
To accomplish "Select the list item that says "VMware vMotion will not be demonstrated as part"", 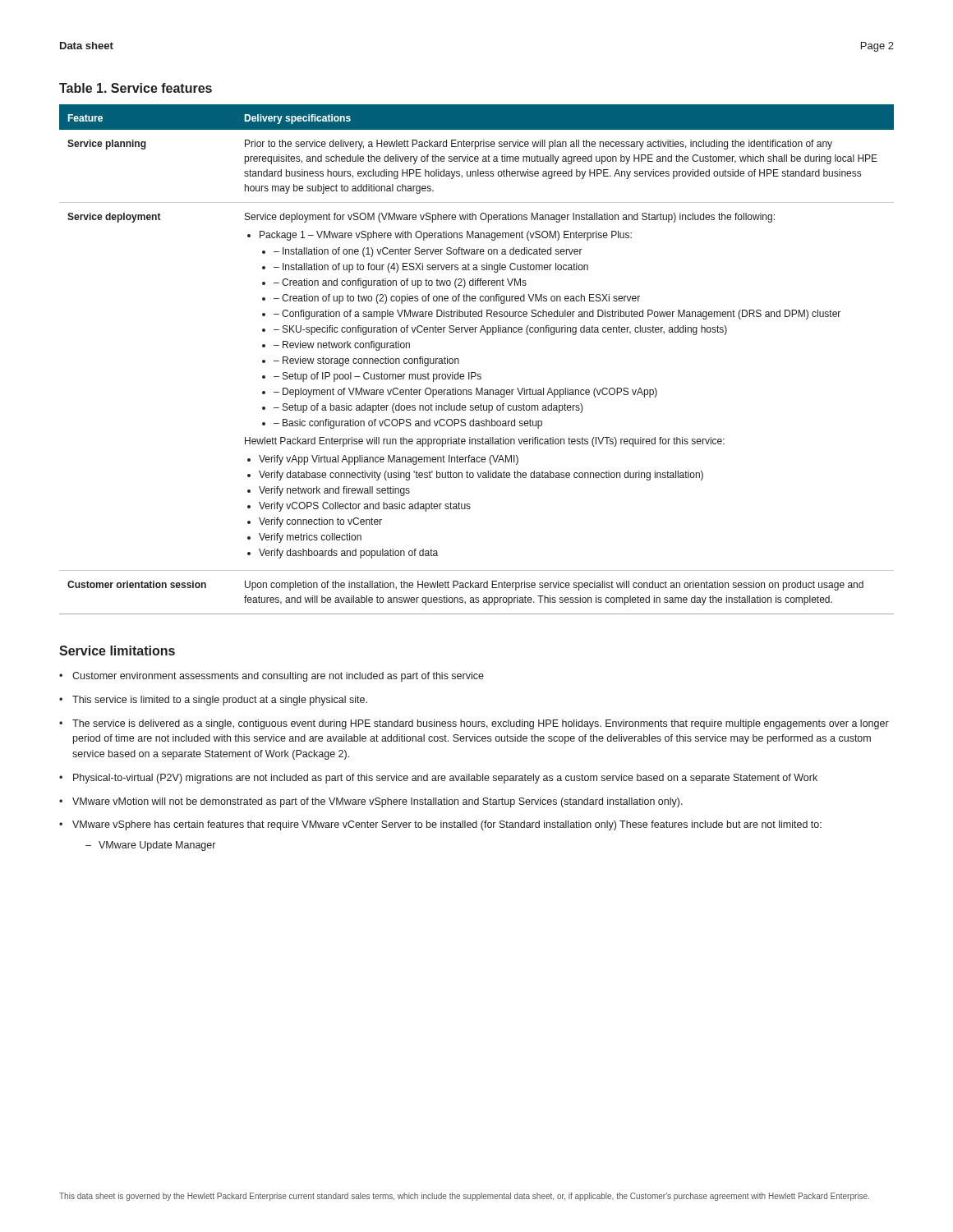I will pyautogui.click(x=378, y=801).
